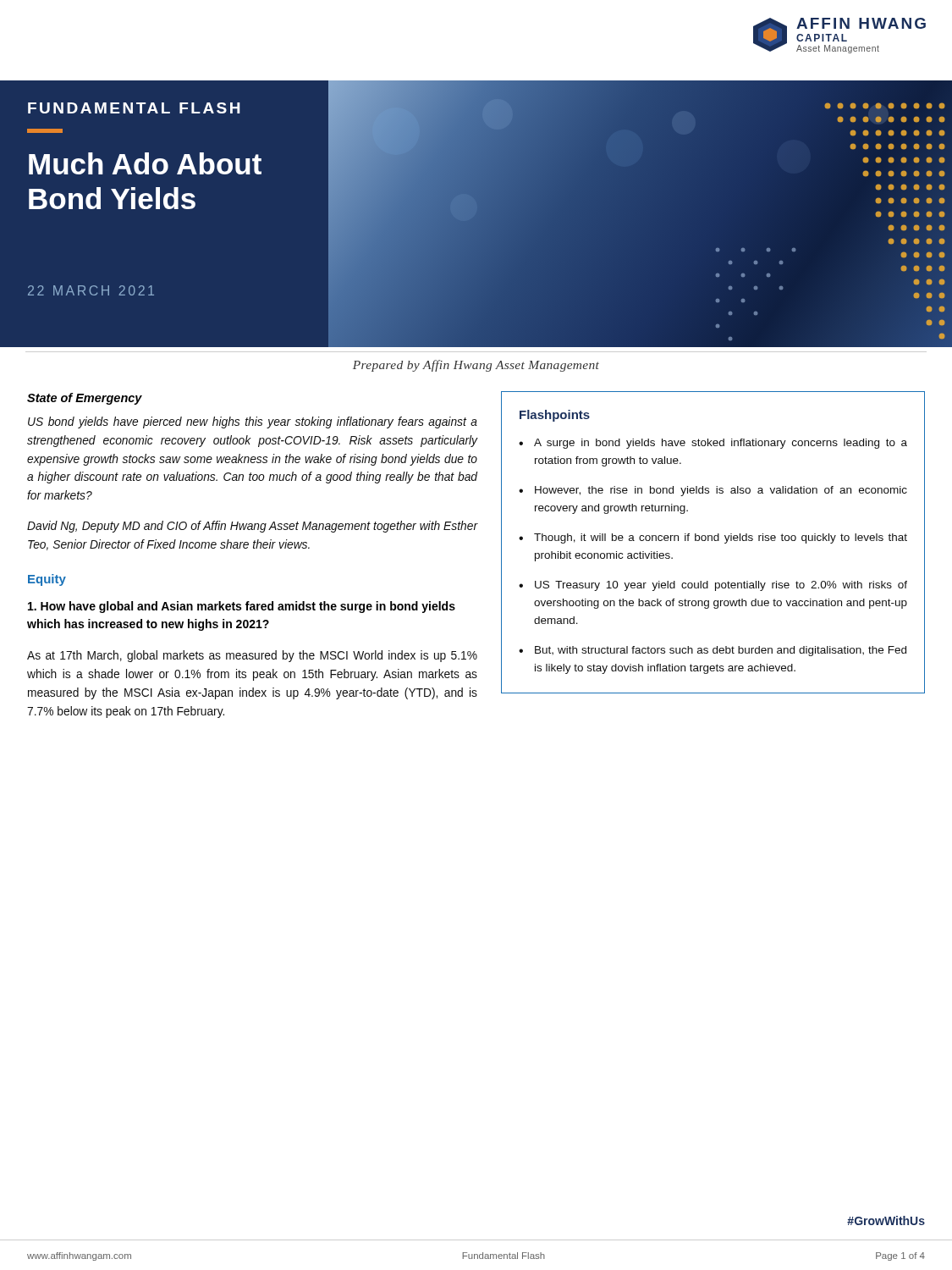The width and height of the screenshot is (952, 1270).
Task: Find the block on this page that starts "US bond yields have pierced"
Action: tap(252, 459)
